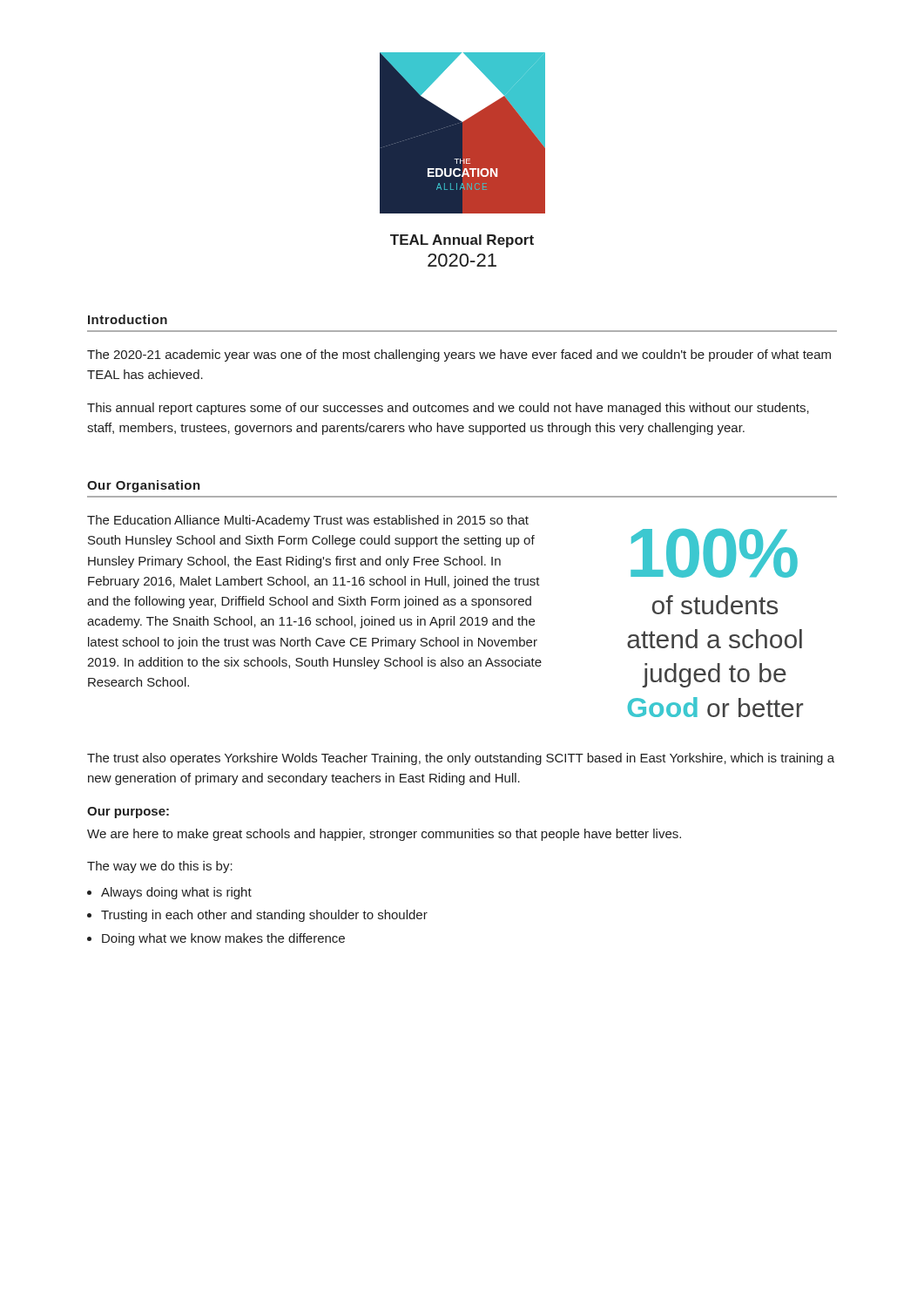
Task: Find the text containing "Our purpose:"
Action: (x=128, y=811)
